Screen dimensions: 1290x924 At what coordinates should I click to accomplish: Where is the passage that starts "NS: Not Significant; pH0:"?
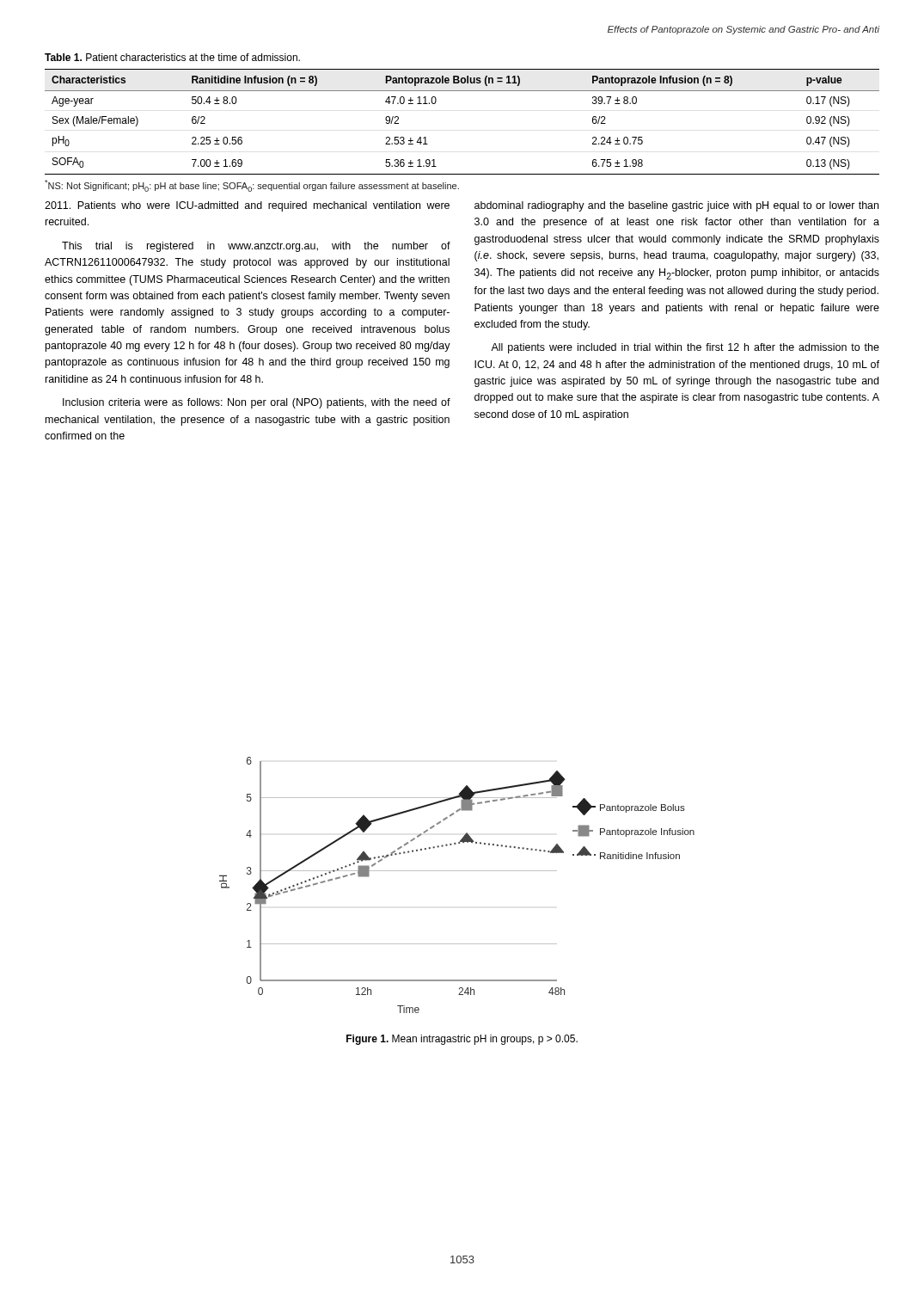pos(252,186)
